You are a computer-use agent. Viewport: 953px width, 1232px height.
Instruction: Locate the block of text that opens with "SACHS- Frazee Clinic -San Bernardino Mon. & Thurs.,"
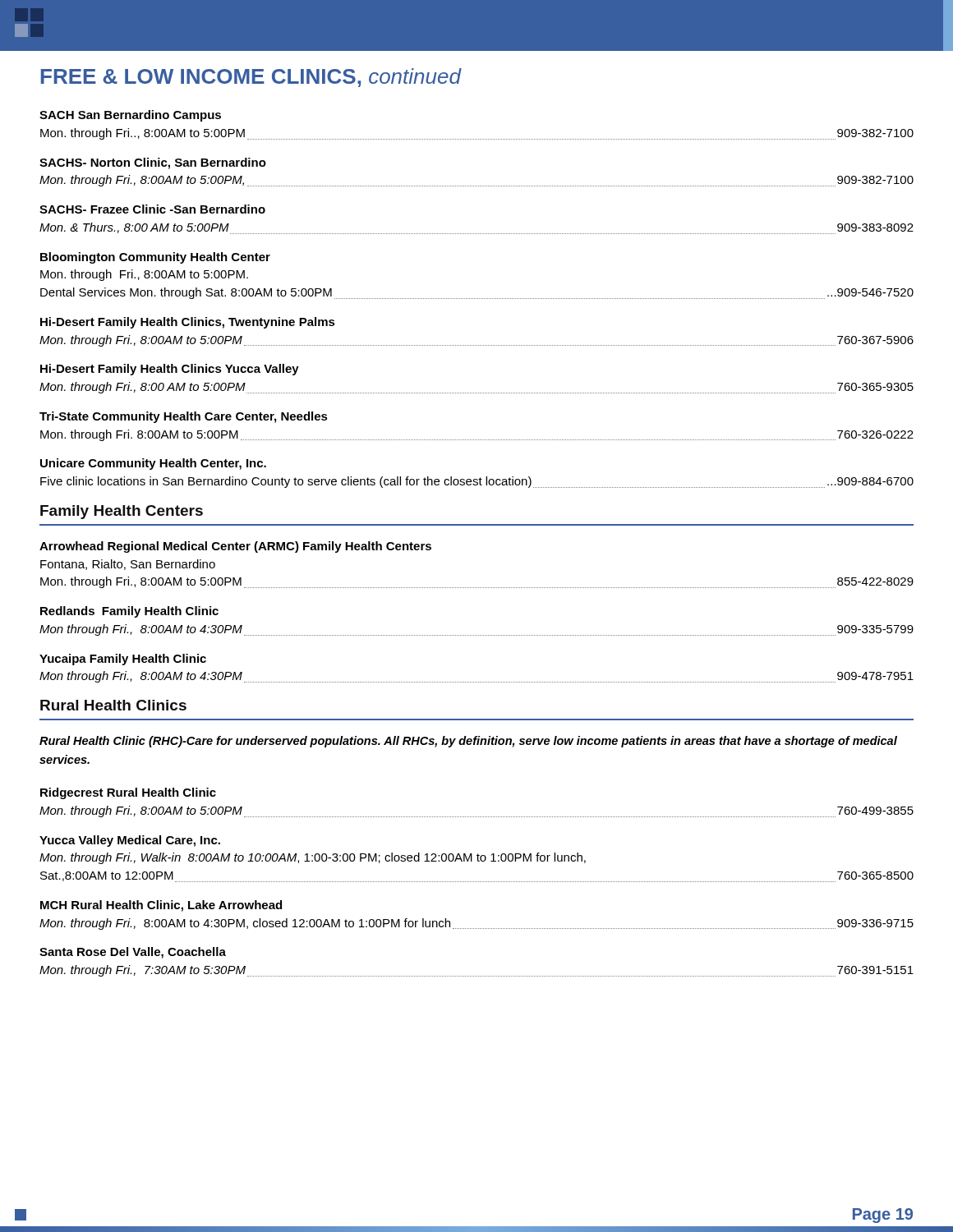click(152, 209)
